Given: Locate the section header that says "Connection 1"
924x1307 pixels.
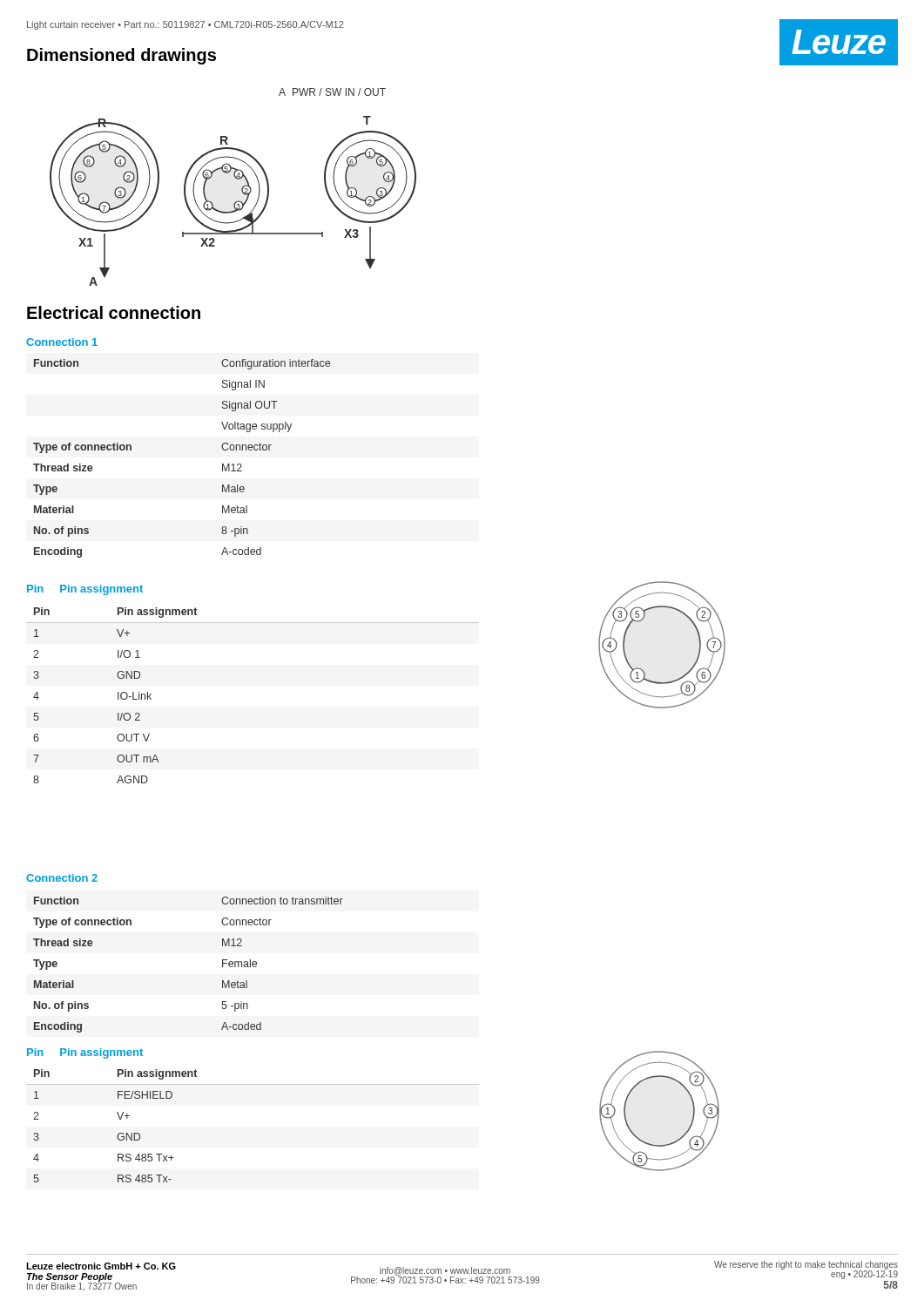Looking at the screenshot, I should pyautogui.click(x=62, y=342).
